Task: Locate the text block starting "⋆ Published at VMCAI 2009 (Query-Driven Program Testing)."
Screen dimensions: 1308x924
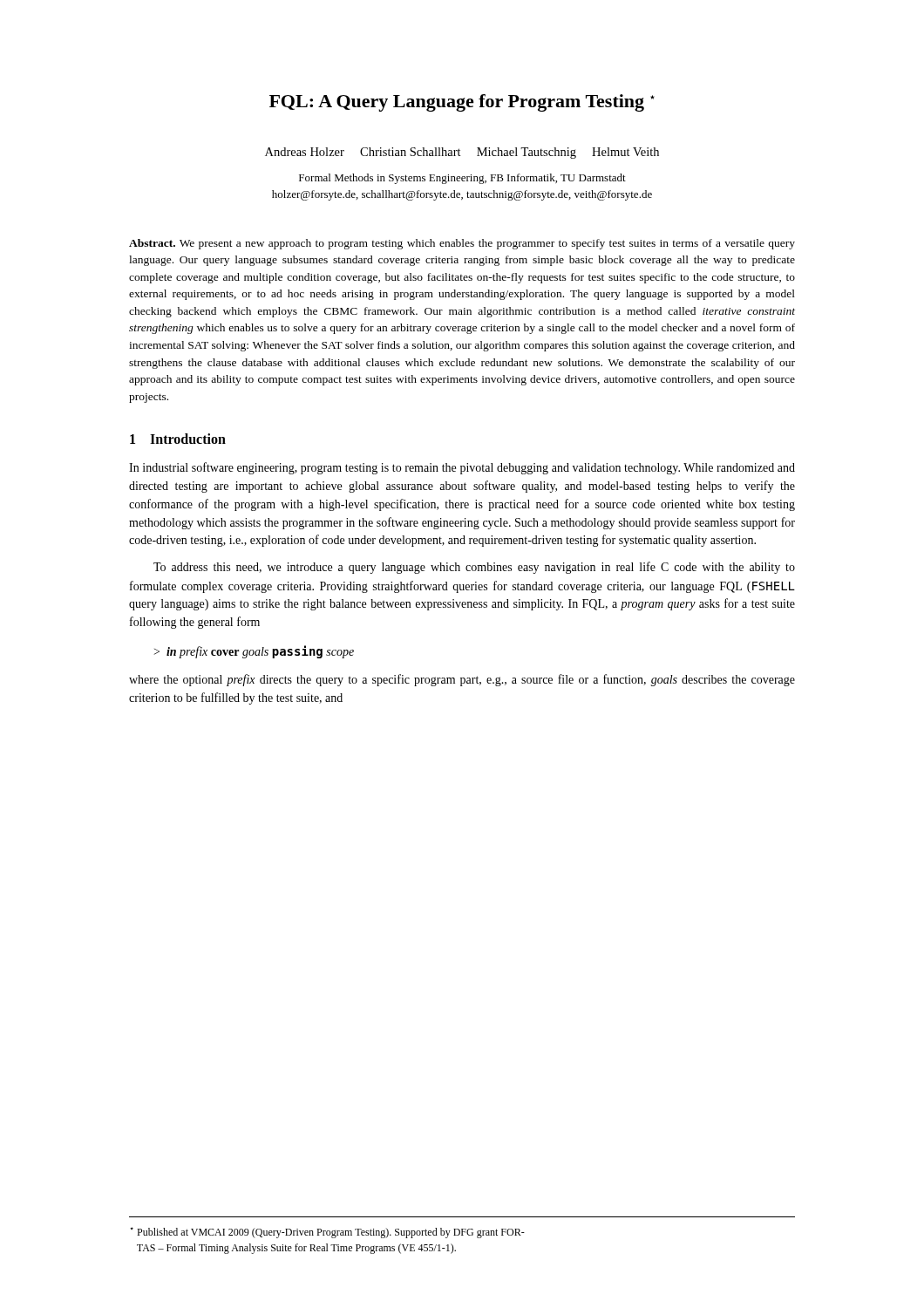Action: (x=462, y=1239)
